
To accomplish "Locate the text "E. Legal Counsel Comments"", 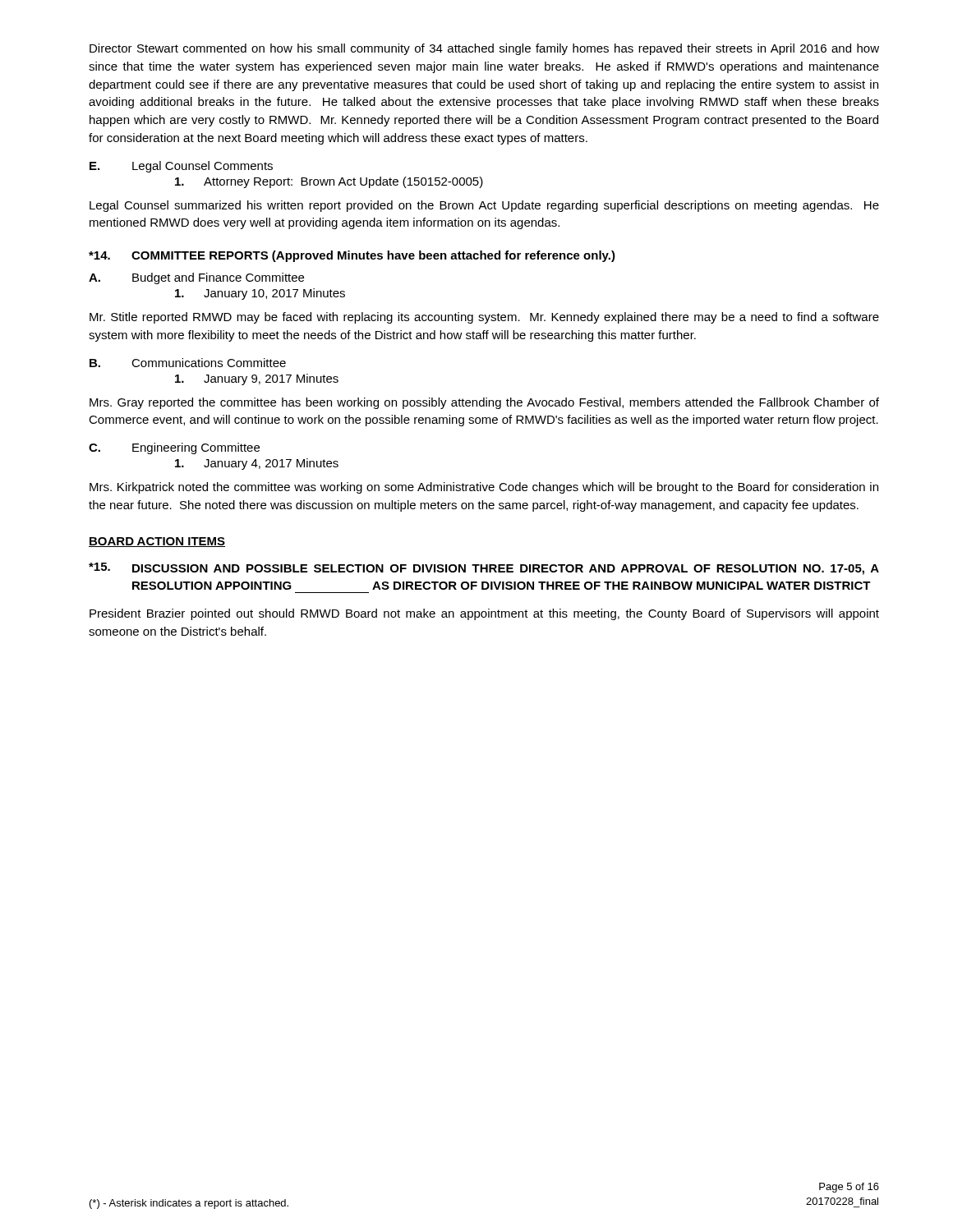I will pos(181,165).
